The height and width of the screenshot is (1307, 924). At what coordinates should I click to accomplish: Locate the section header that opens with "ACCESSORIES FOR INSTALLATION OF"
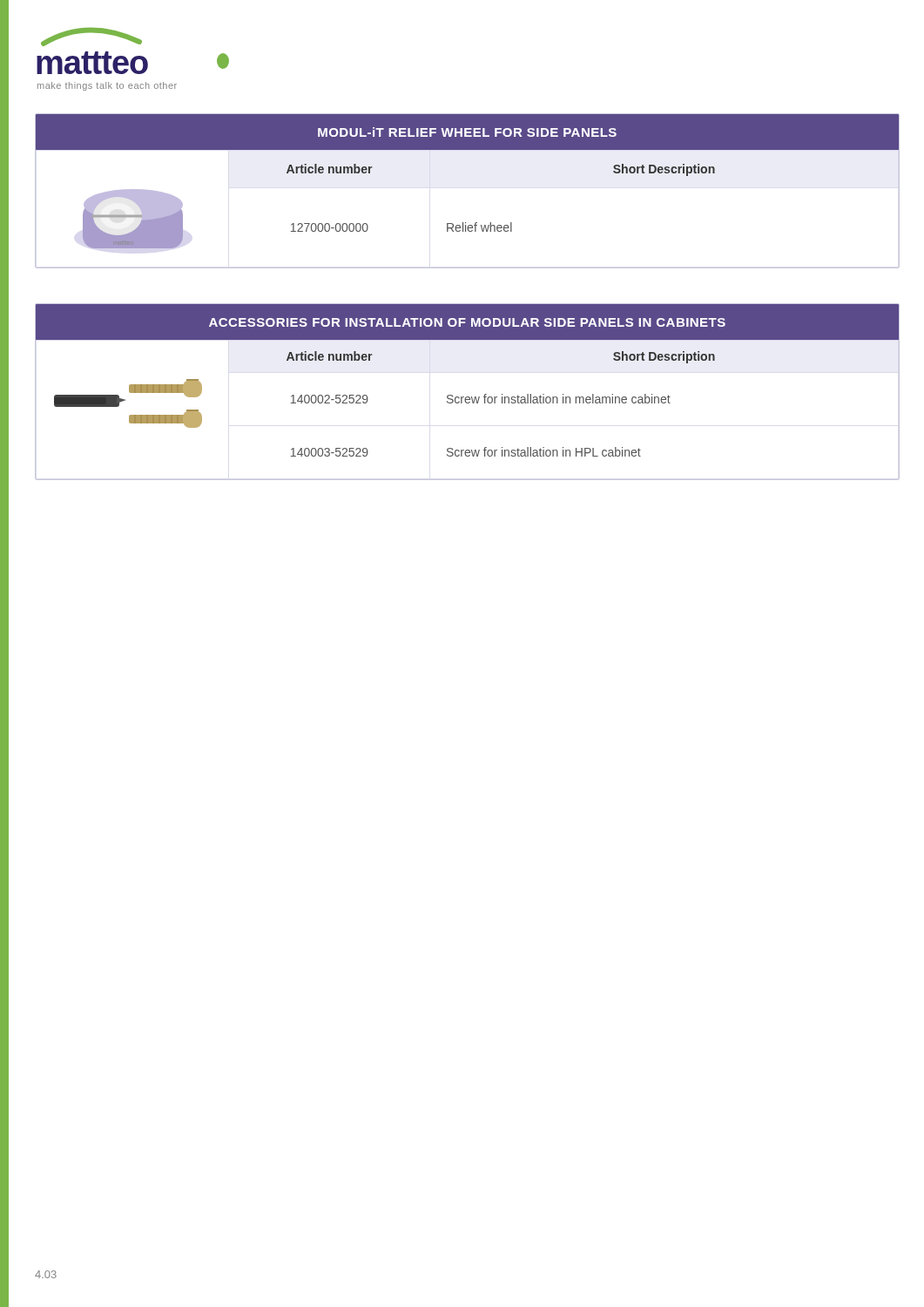coord(467,322)
